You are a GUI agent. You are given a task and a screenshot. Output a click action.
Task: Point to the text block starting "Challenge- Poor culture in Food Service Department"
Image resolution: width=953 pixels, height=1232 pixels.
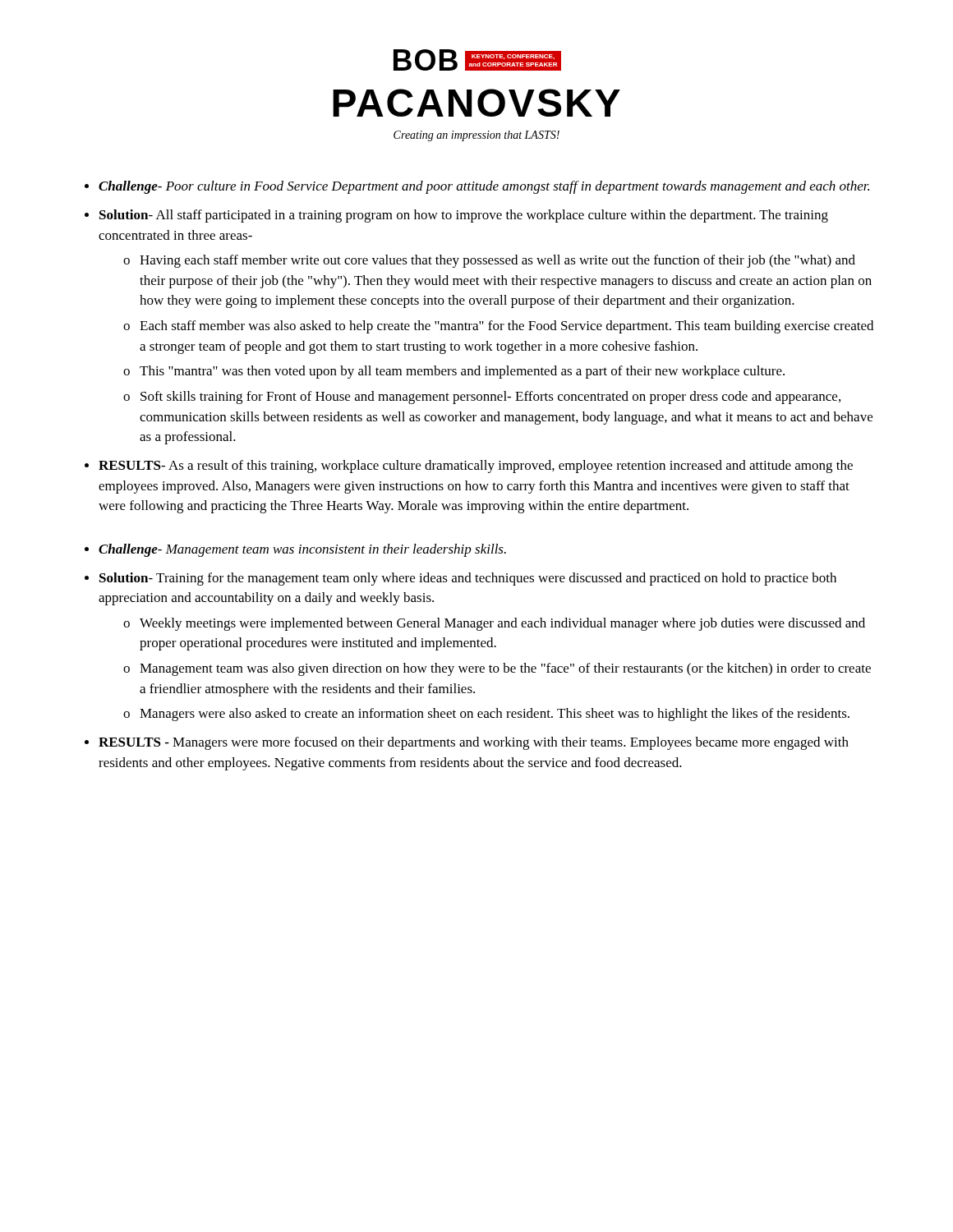(x=485, y=186)
